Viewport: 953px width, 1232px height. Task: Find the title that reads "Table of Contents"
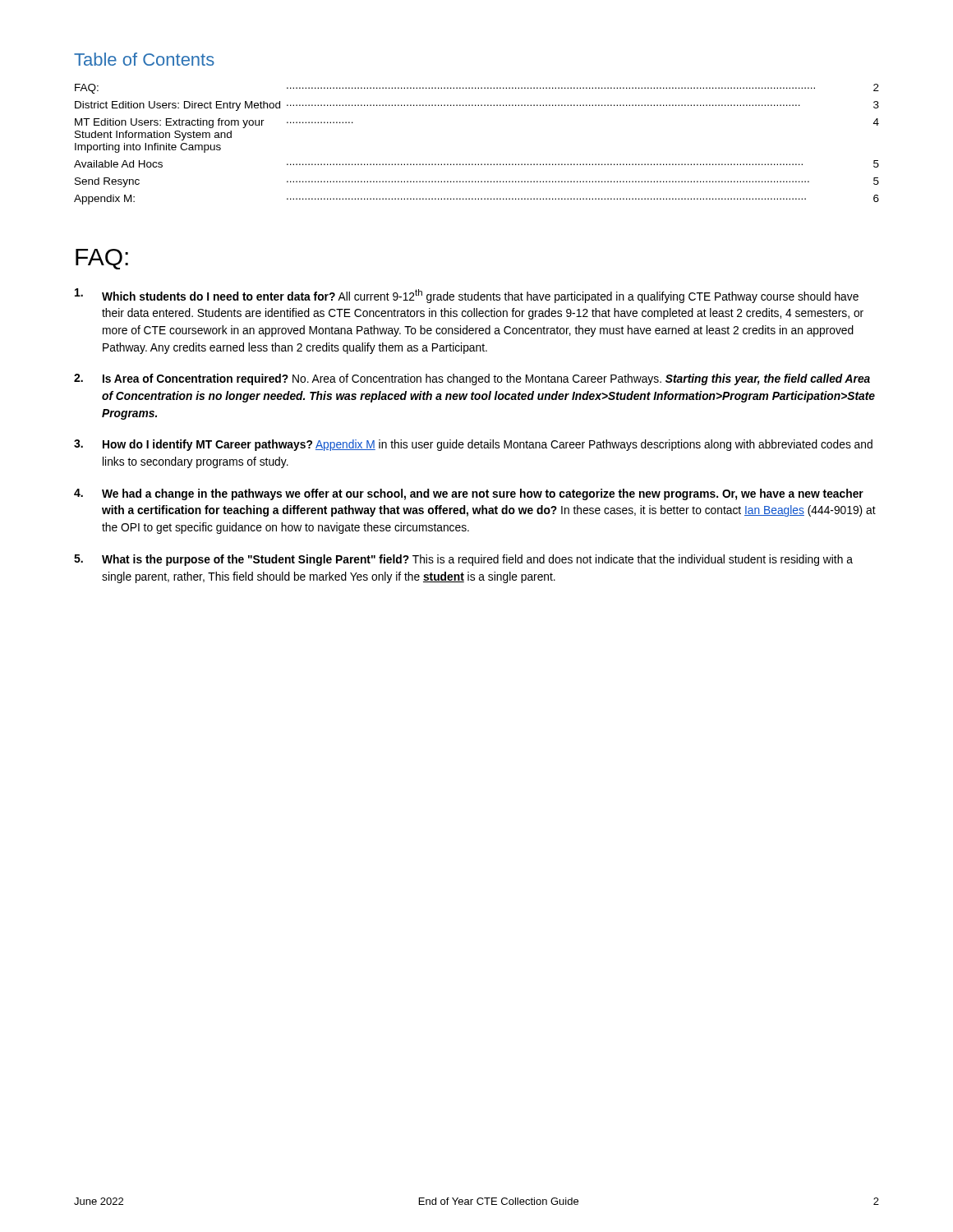pyautogui.click(x=144, y=60)
